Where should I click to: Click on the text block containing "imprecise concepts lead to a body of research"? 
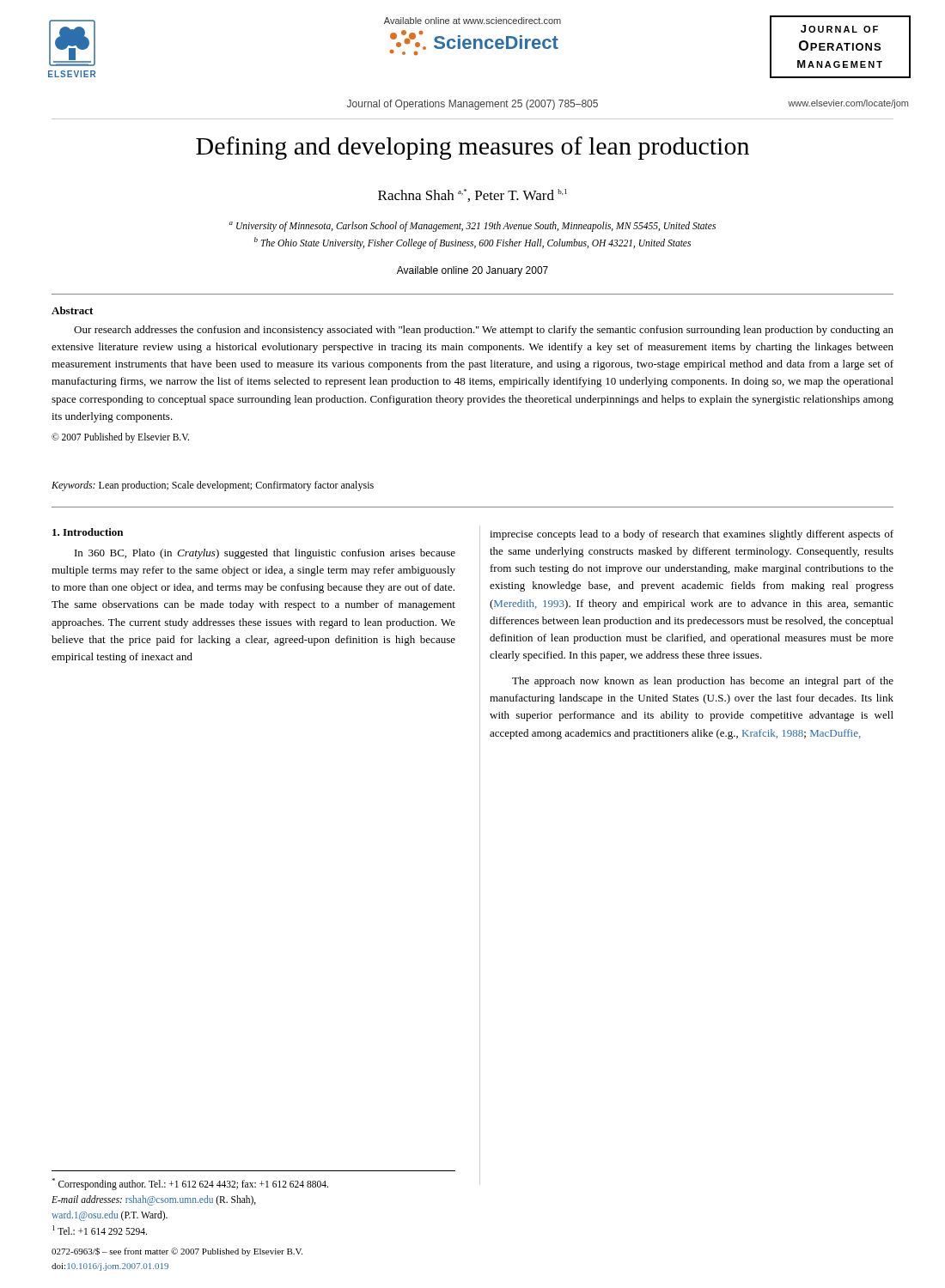tap(692, 634)
